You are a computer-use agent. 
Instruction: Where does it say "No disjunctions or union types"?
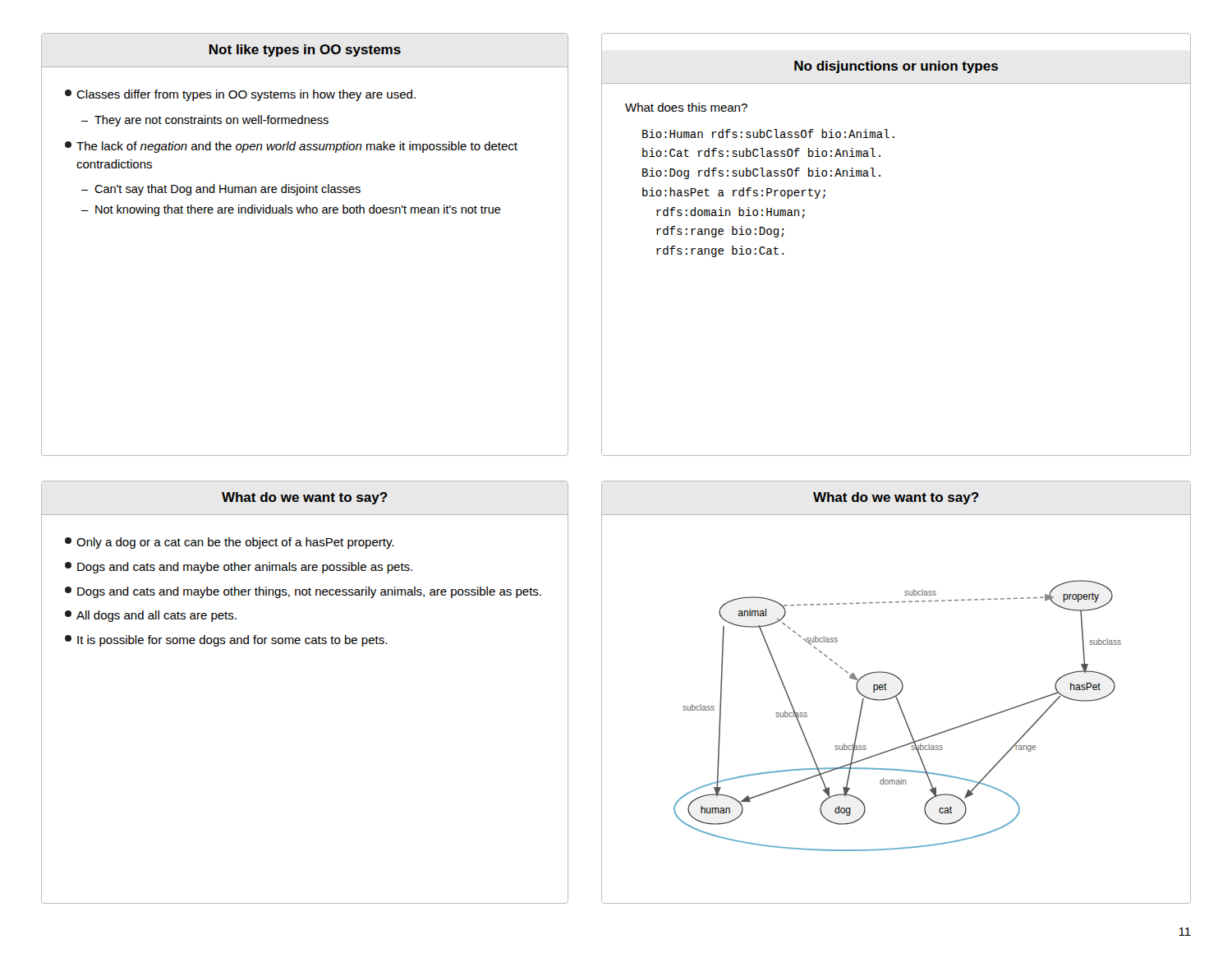[896, 66]
